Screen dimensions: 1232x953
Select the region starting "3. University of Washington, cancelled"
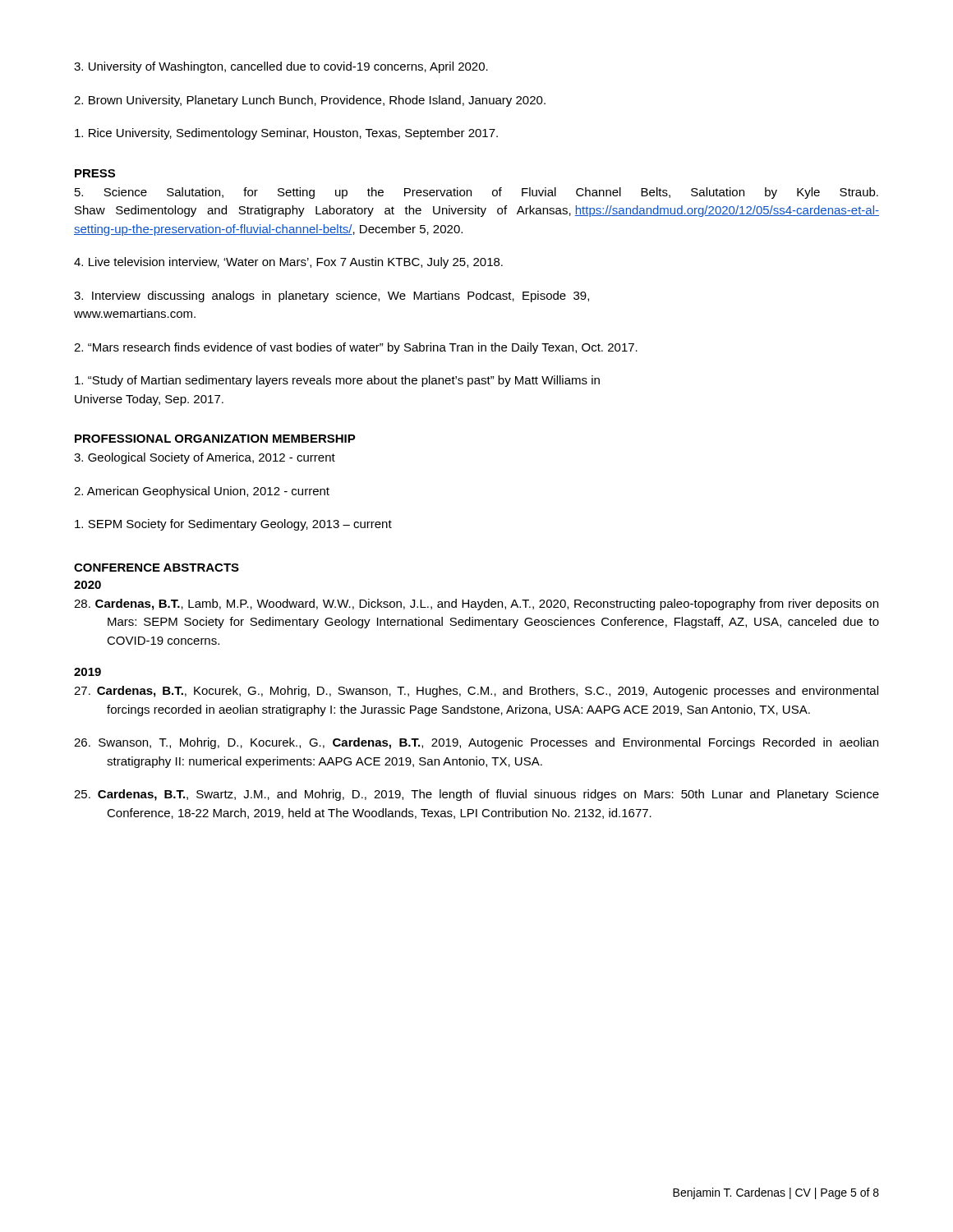click(281, 66)
